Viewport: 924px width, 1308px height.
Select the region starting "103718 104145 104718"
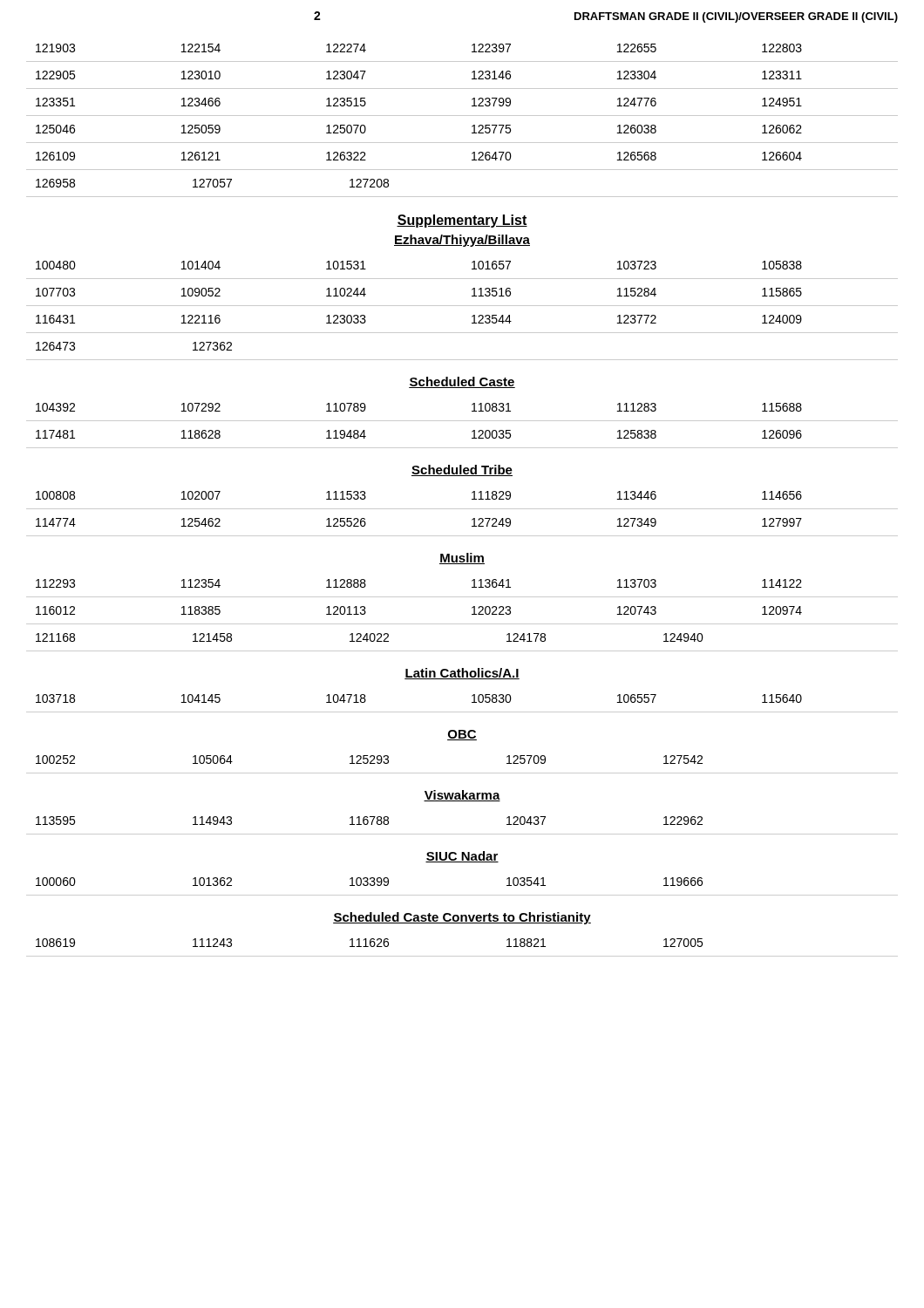(462, 698)
